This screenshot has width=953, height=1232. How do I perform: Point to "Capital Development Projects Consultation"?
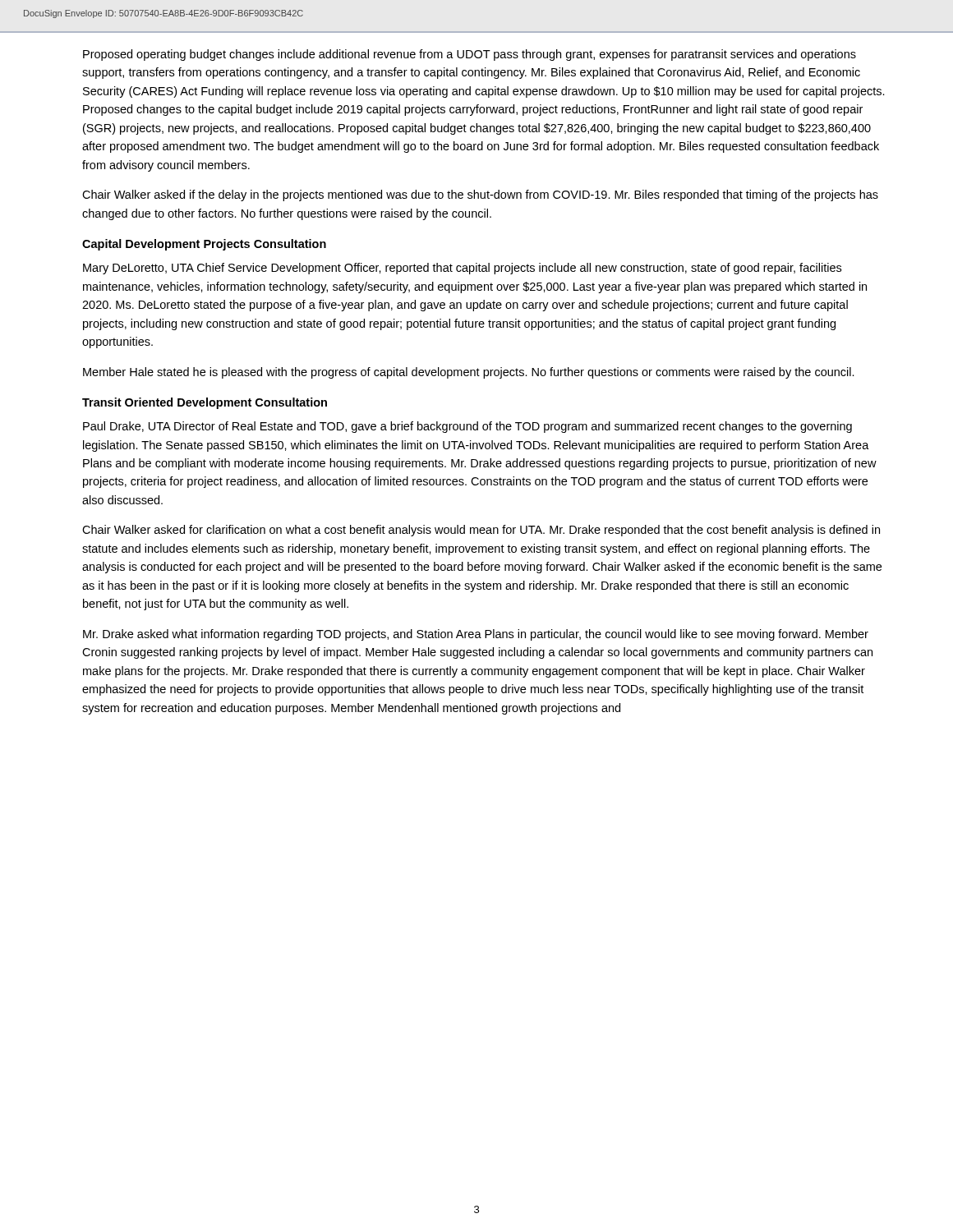coord(204,244)
